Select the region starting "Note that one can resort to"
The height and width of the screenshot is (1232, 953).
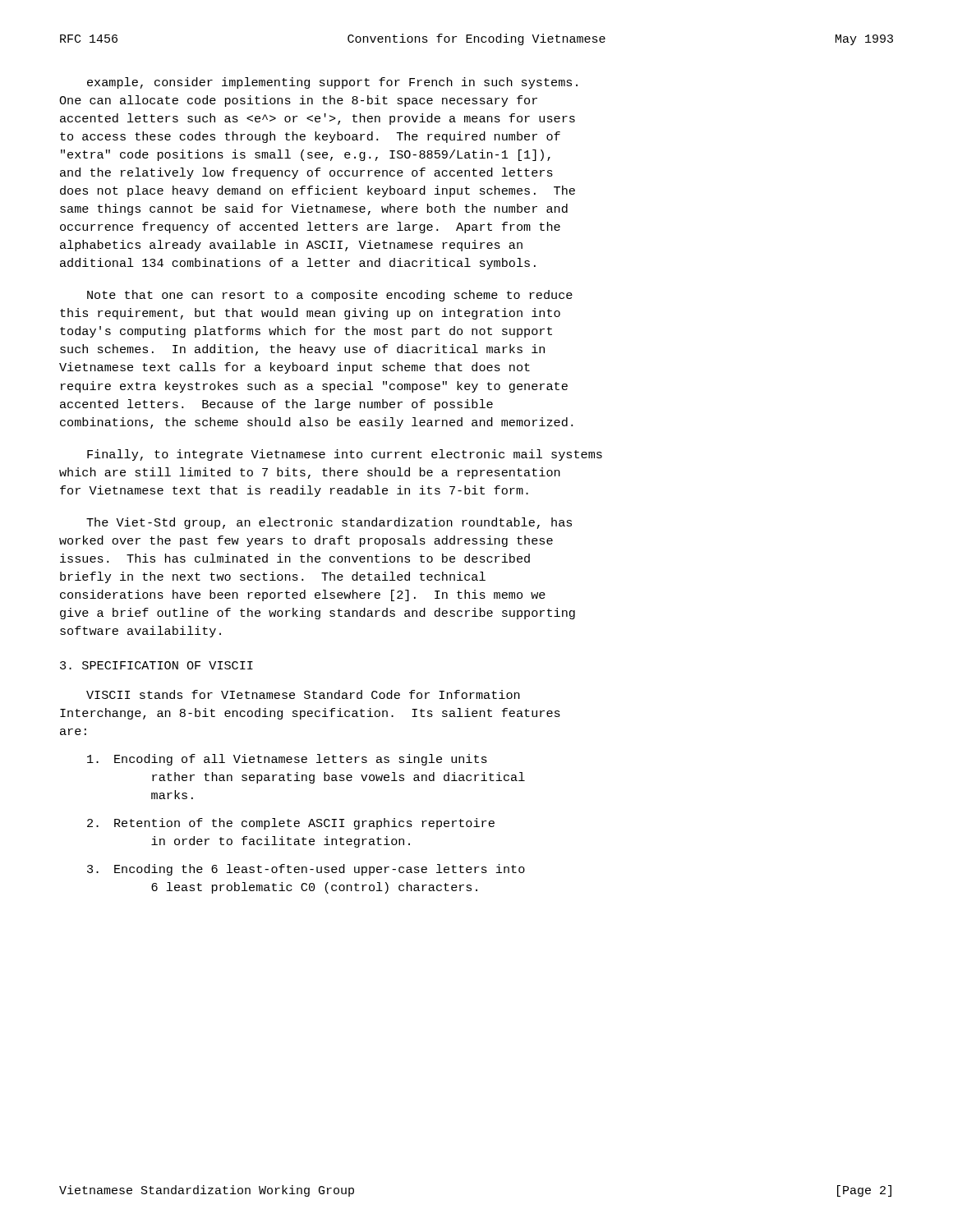coord(317,359)
